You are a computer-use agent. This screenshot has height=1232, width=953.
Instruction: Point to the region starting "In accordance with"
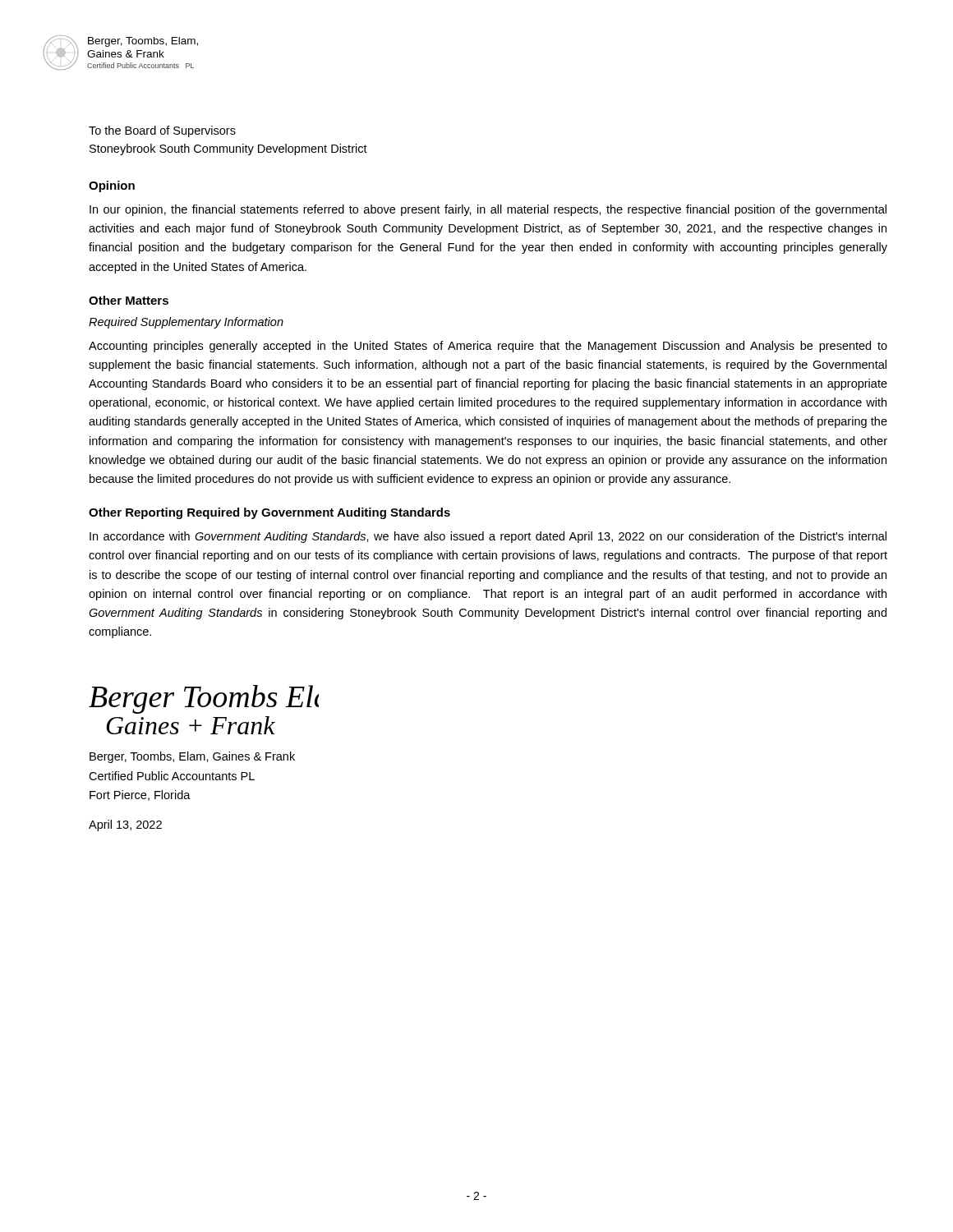coord(488,584)
